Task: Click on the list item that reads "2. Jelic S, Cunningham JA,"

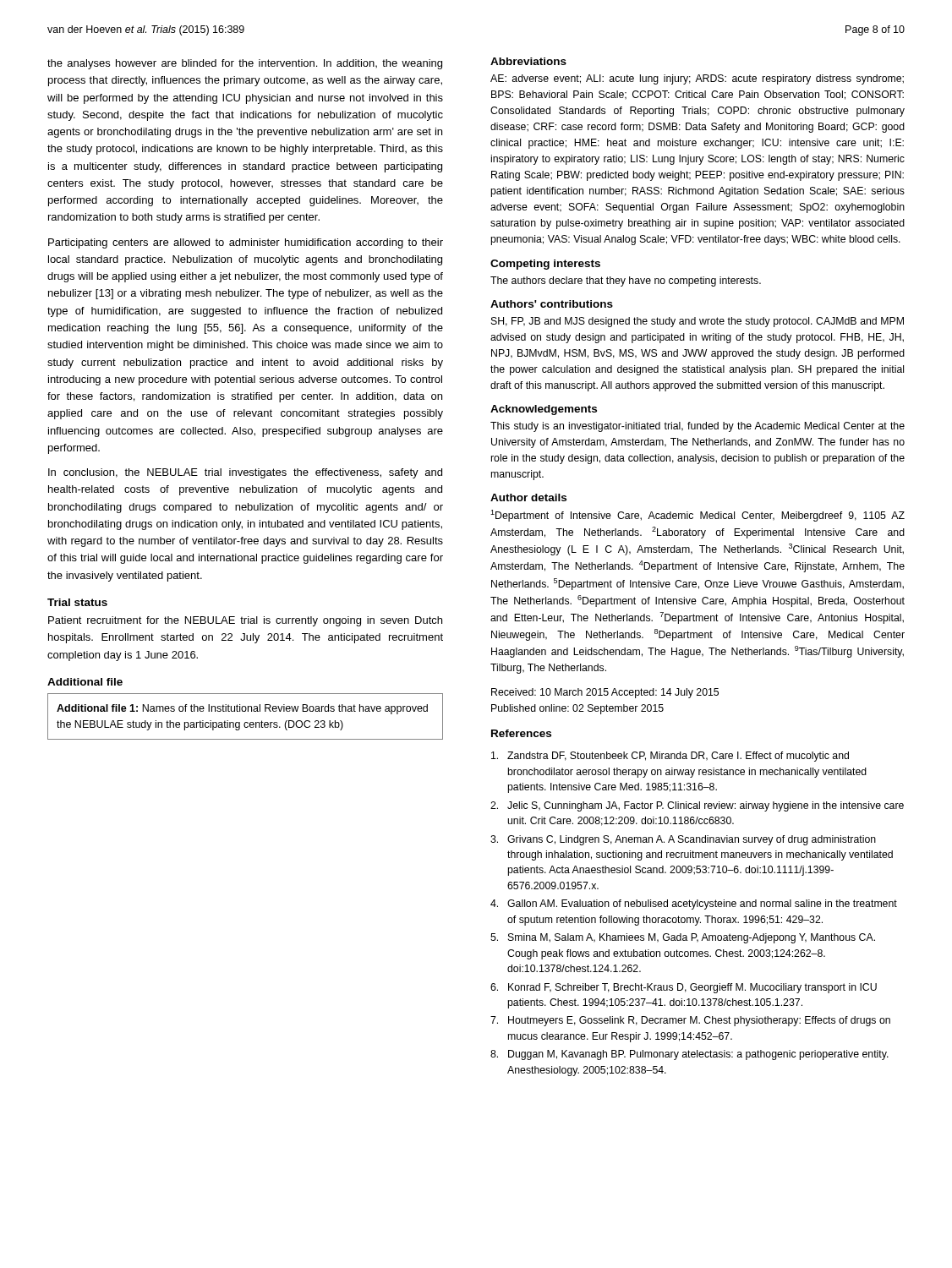Action: tap(698, 813)
